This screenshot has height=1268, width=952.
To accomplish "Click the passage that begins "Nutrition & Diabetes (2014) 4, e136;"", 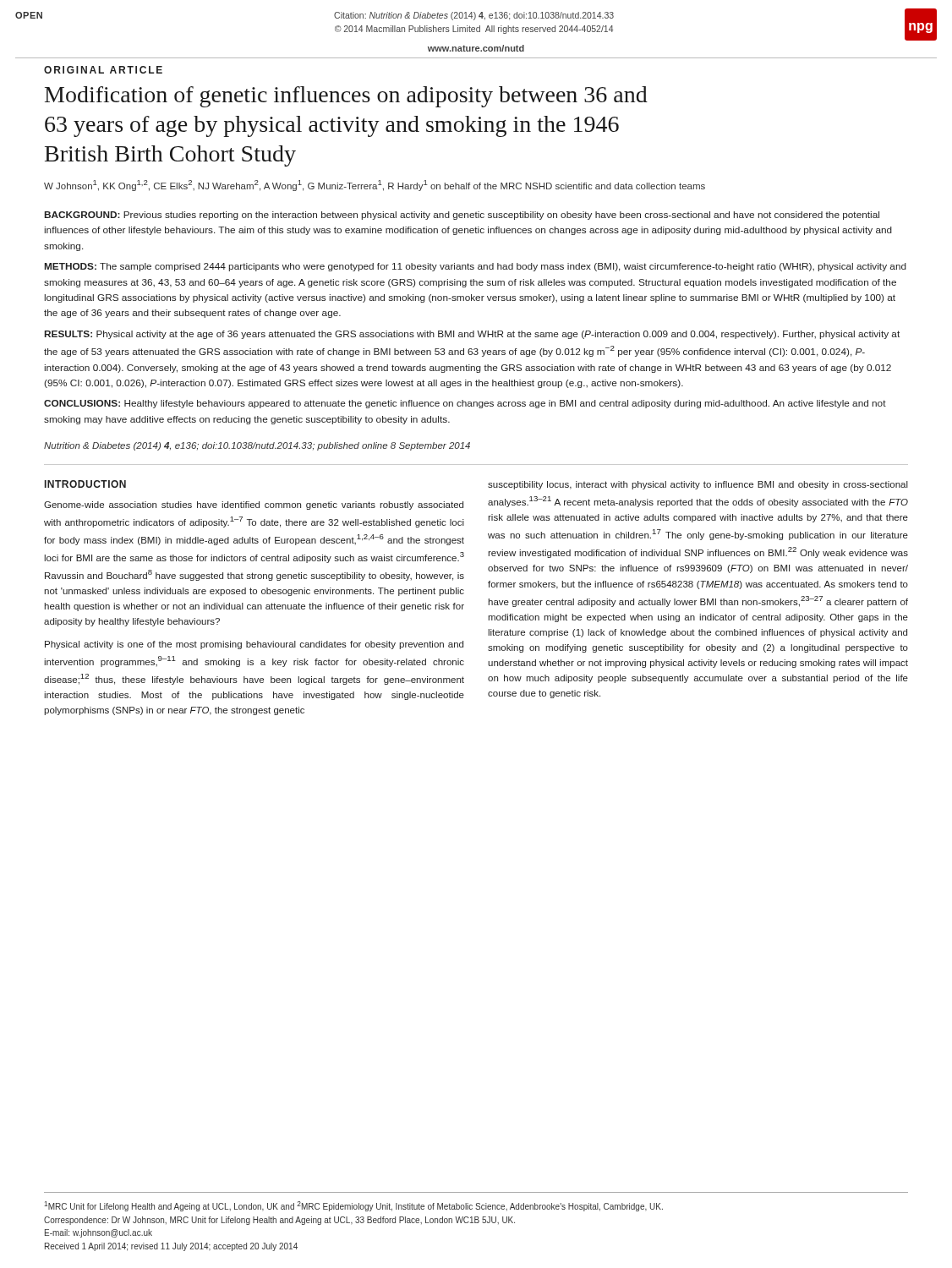I will click(257, 446).
